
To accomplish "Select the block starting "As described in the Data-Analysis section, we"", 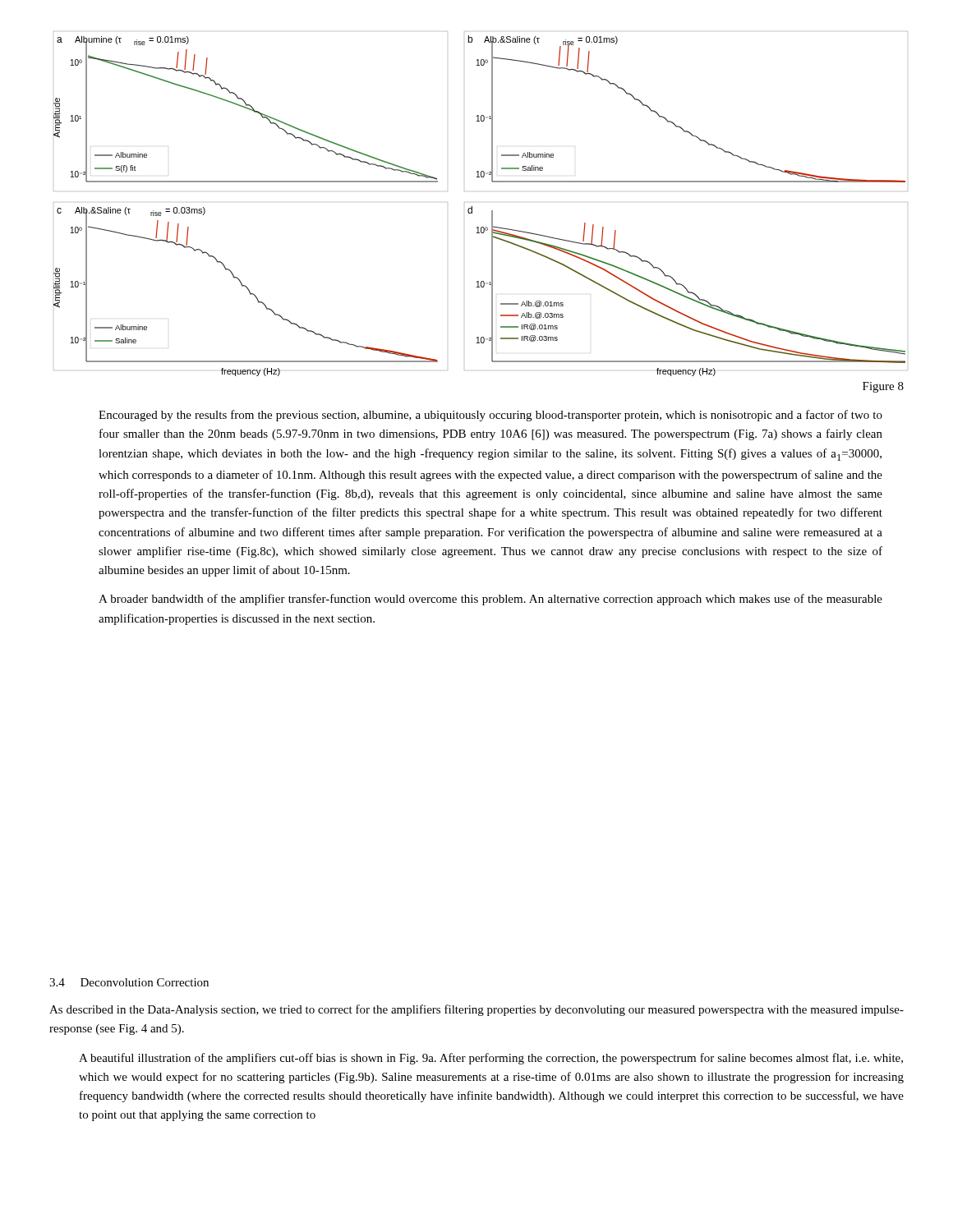I will point(476,1063).
